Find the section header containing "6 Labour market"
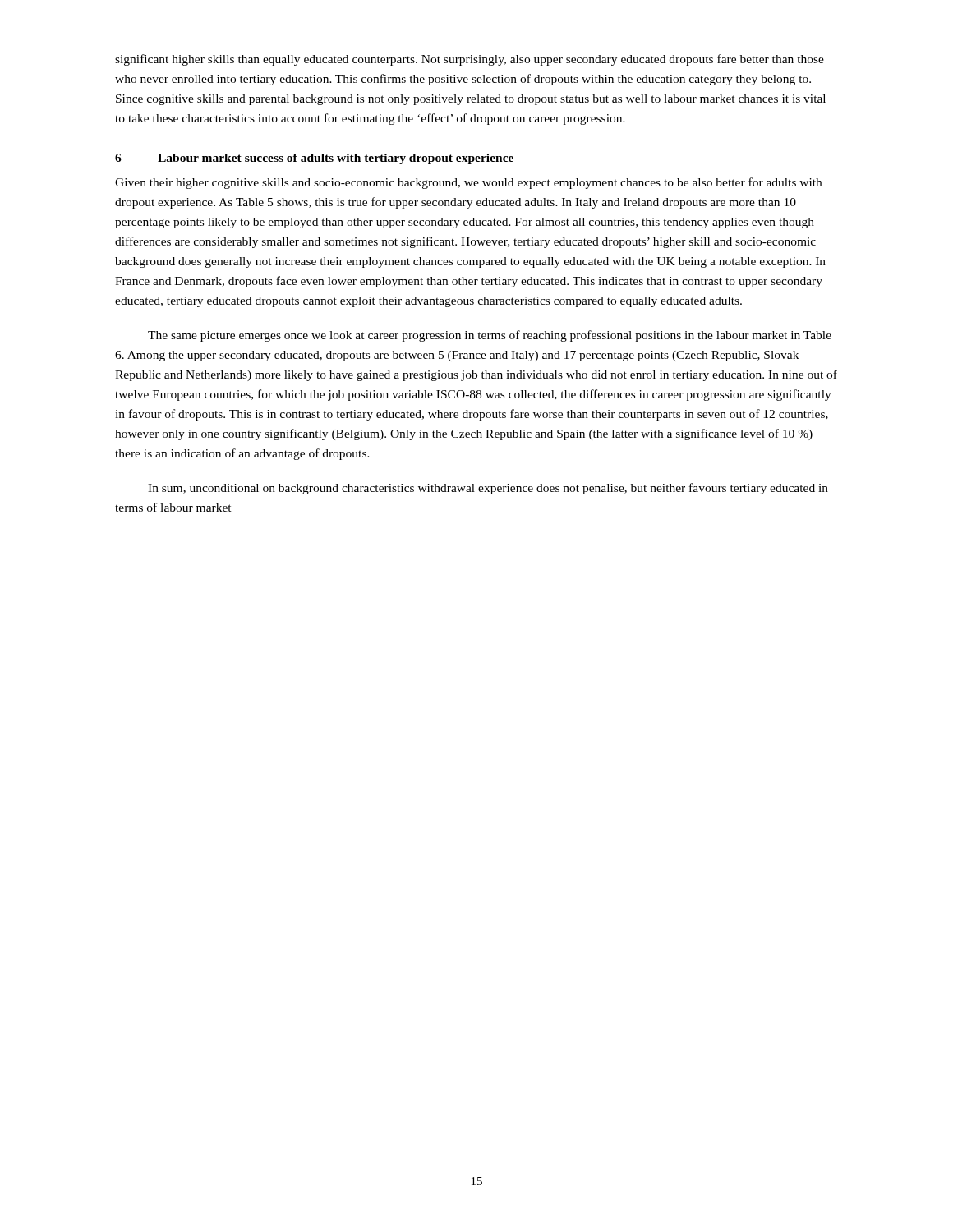 [x=314, y=158]
